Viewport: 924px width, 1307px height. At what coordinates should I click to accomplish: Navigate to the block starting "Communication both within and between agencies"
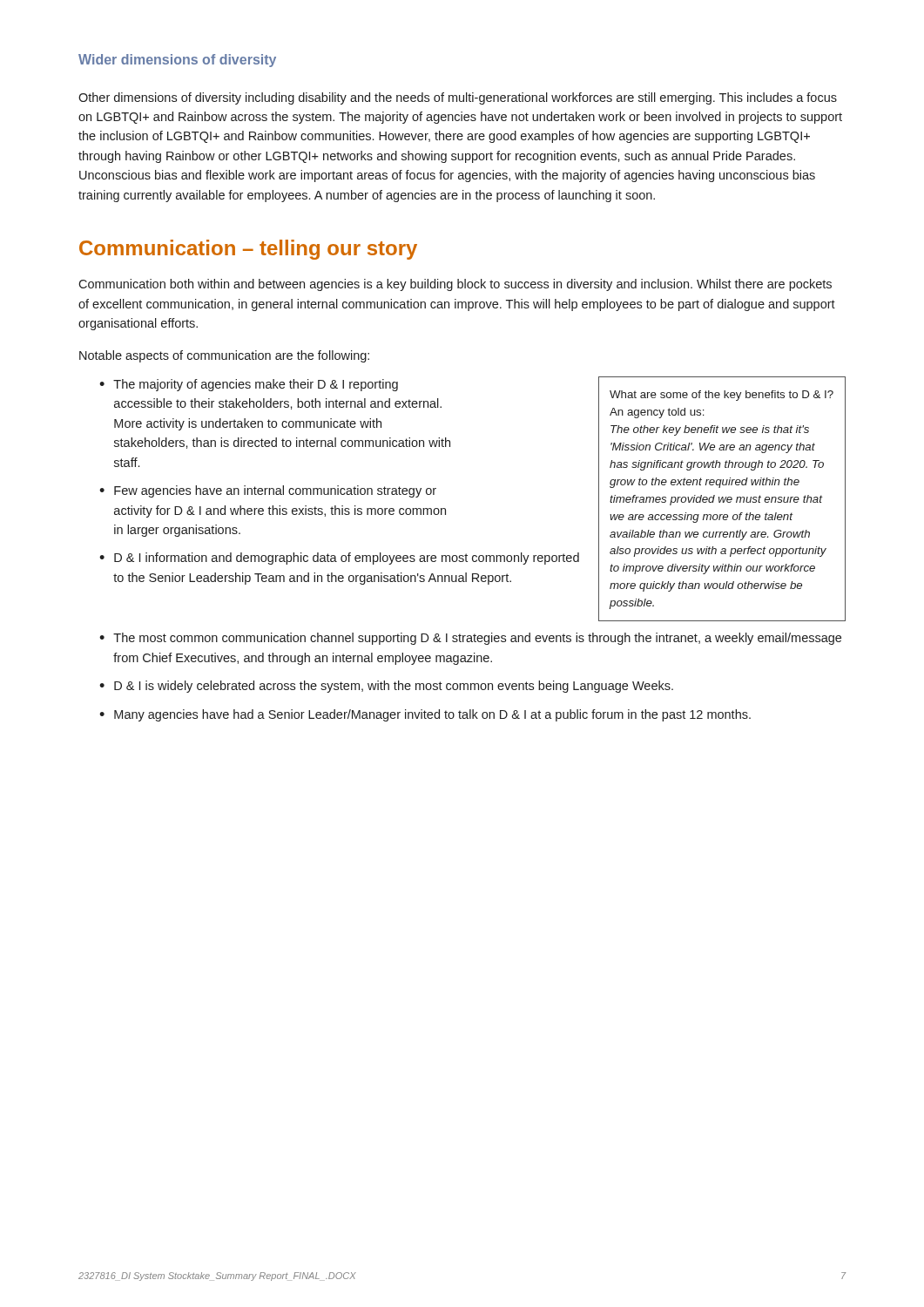tap(462, 304)
